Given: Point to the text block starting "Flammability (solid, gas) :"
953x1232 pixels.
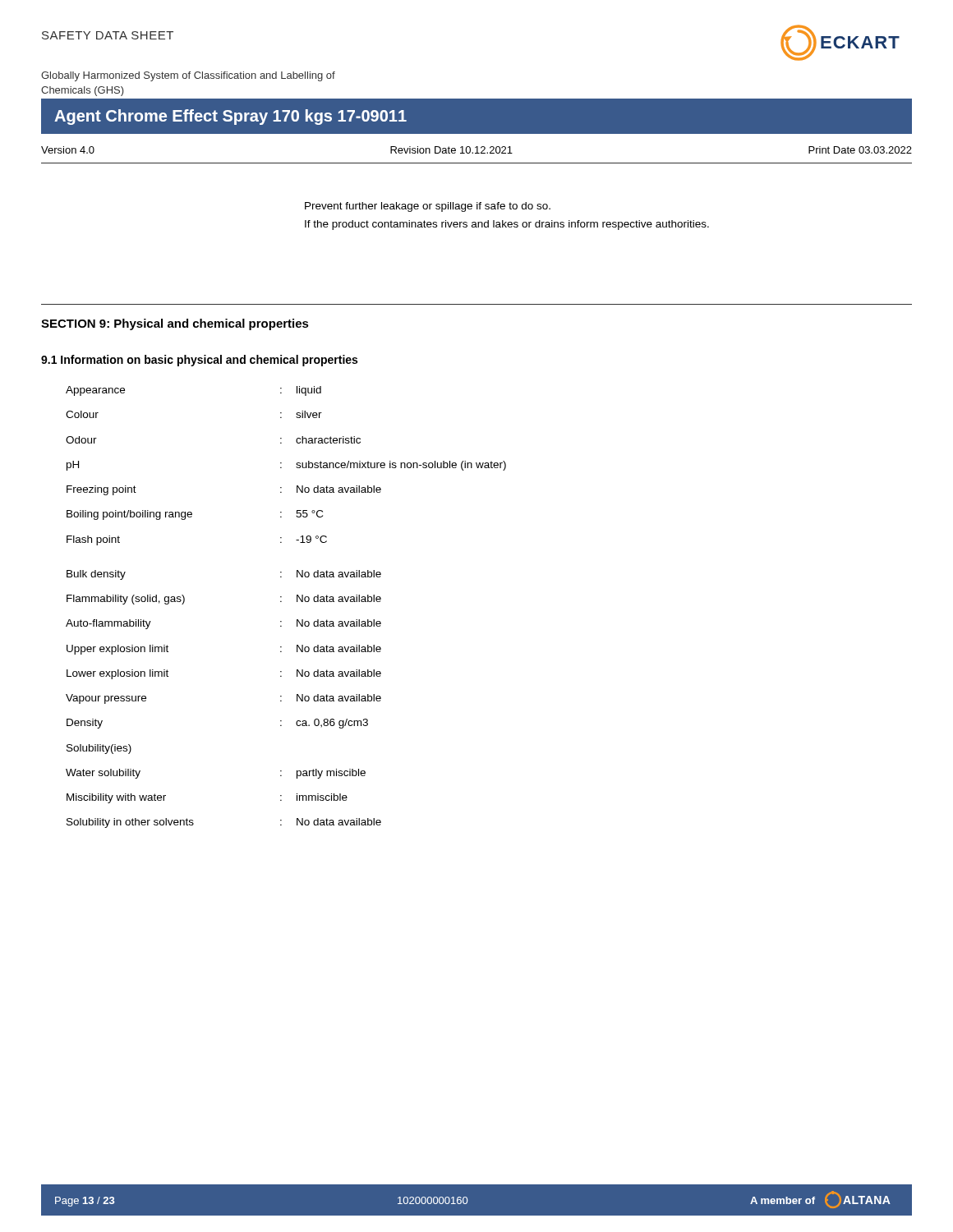Looking at the screenshot, I should click(124, 599).
